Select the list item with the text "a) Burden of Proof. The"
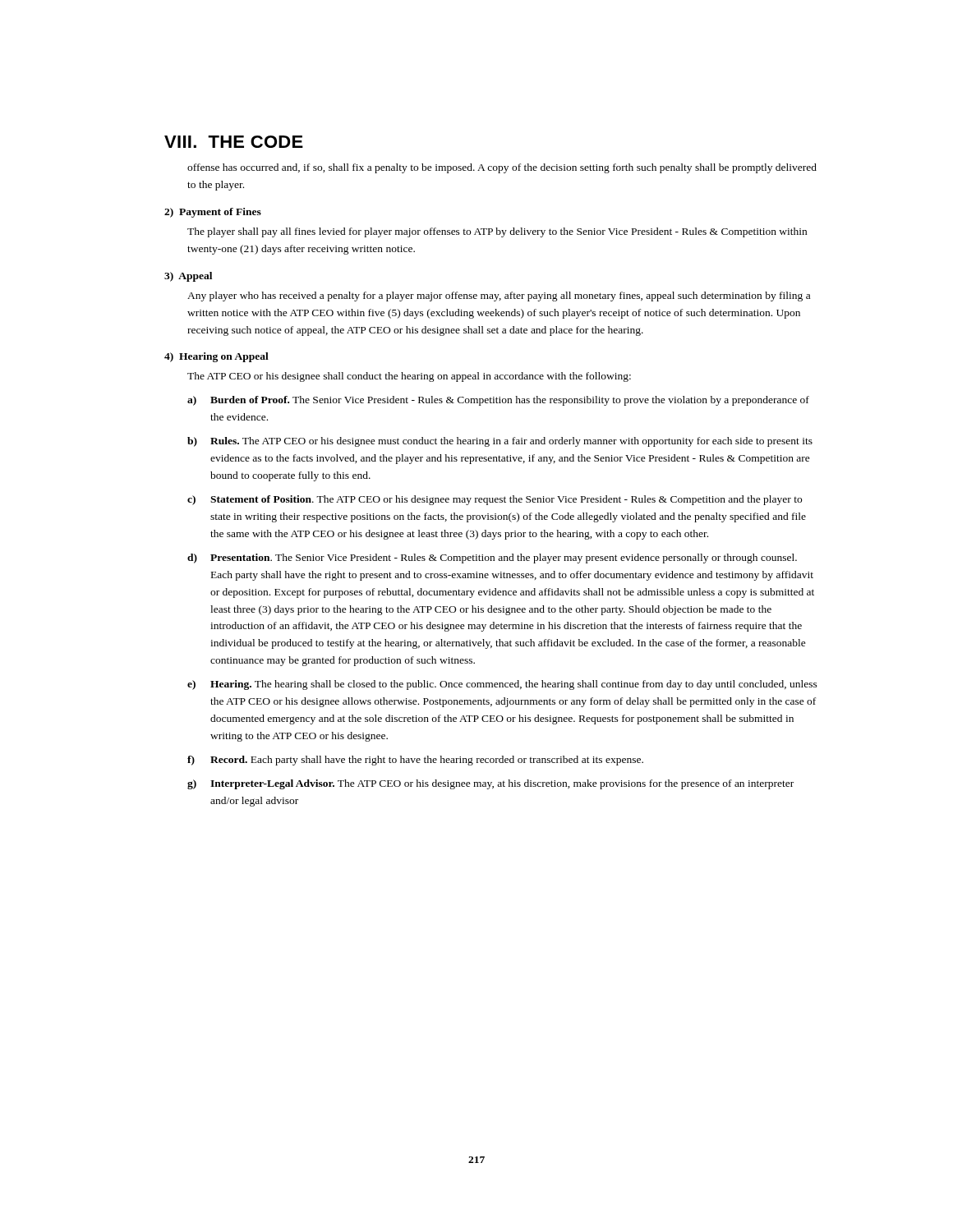Viewport: 953px width, 1232px height. (504, 409)
